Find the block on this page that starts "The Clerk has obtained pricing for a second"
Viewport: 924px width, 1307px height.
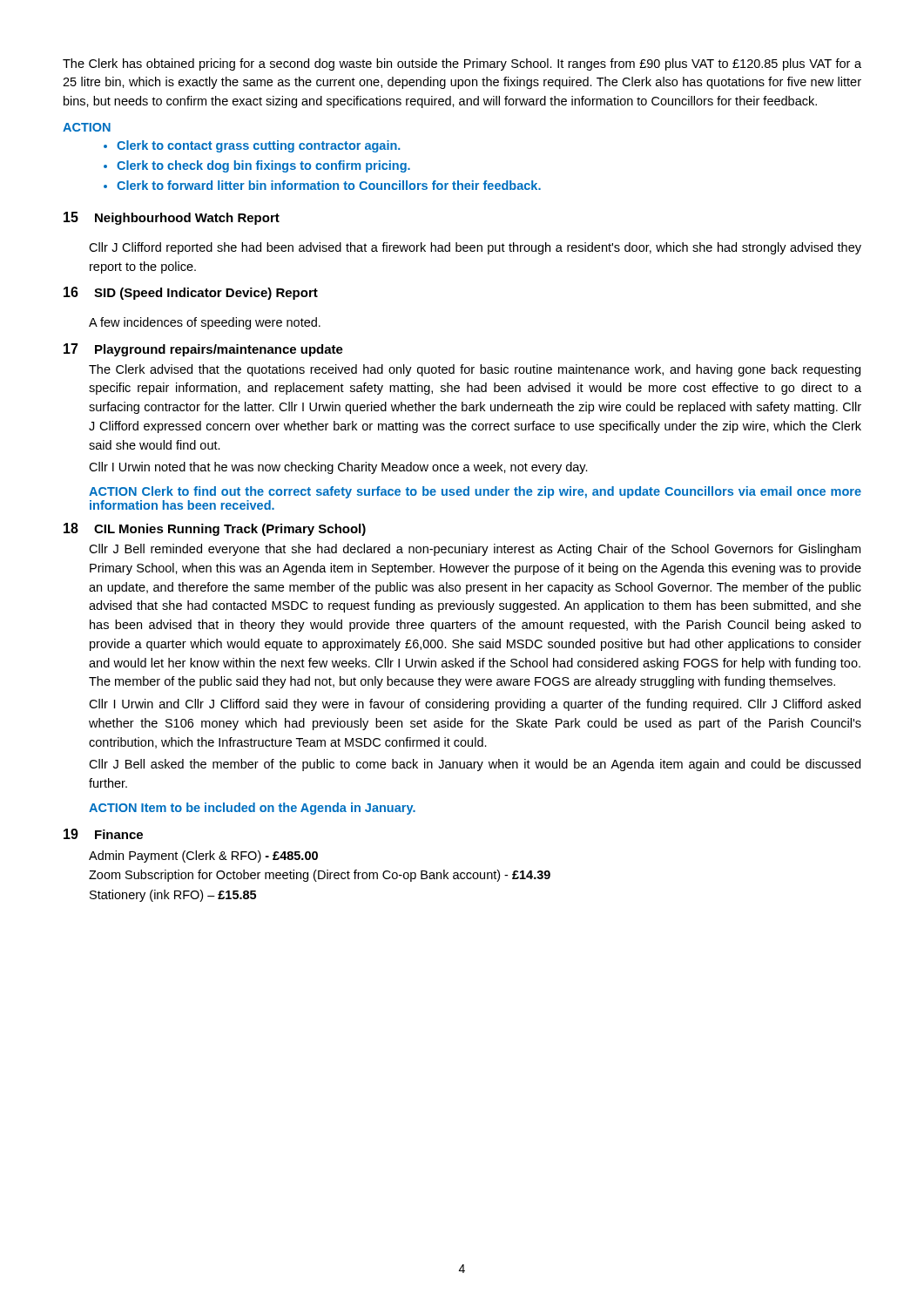click(462, 83)
